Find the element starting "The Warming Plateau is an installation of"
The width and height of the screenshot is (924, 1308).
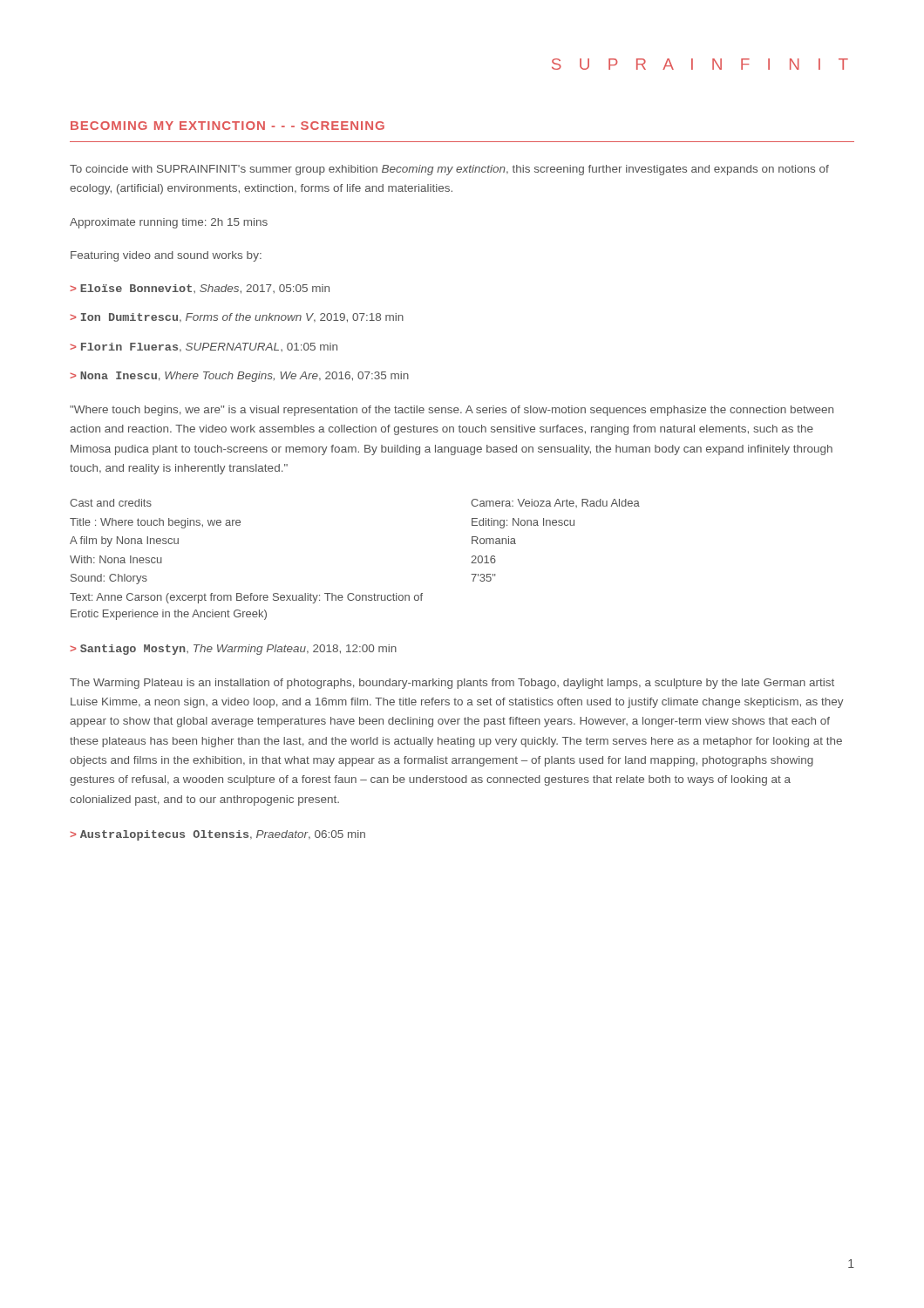(x=457, y=741)
